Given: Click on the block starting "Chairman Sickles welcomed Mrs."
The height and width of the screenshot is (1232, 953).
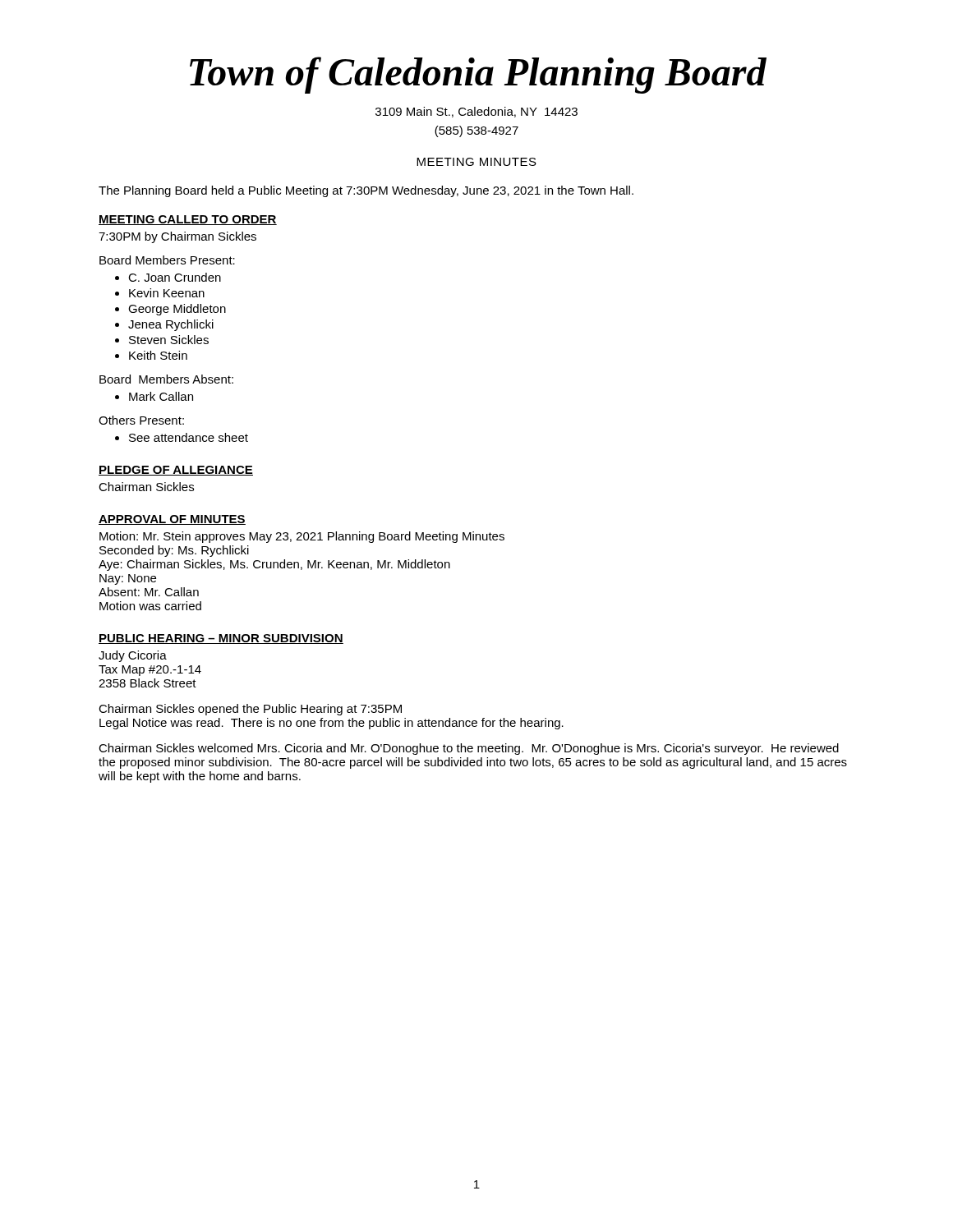Looking at the screenshot, I should click(473, 762).
